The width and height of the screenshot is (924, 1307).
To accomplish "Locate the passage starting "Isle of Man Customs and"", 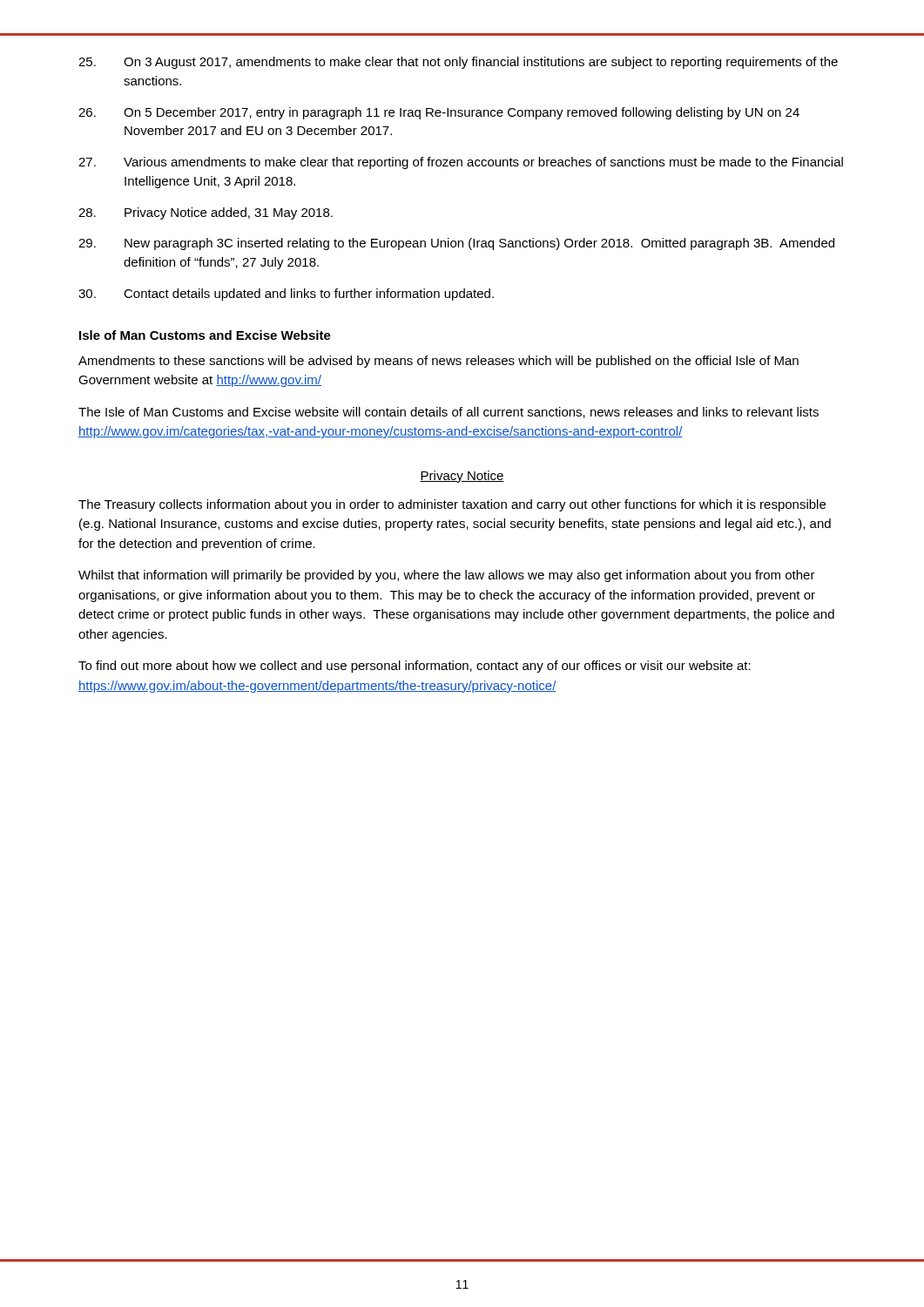I will pyautogui.click(x=205, y=335).
